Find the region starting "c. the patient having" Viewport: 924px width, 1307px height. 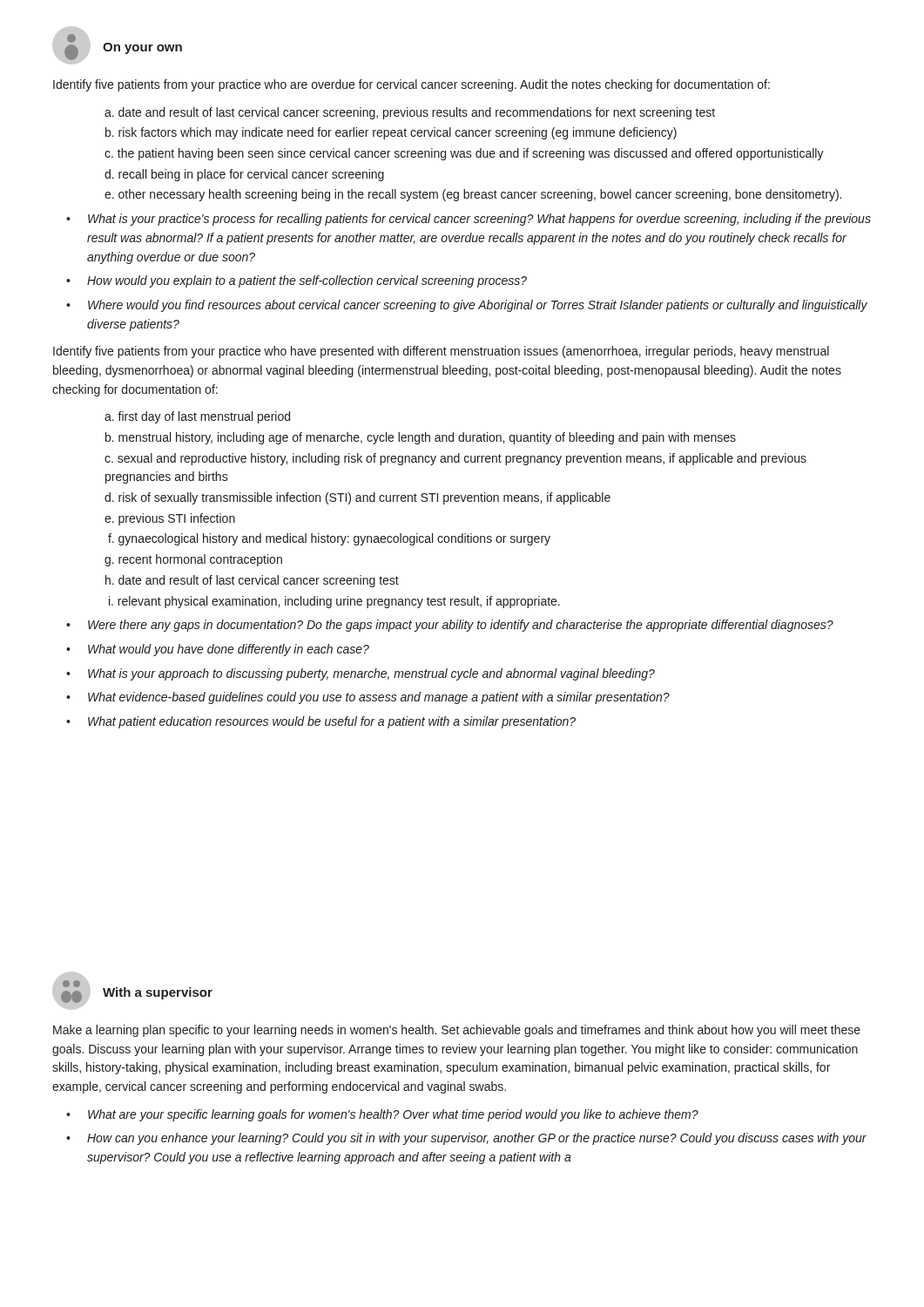tap(464, 153)
